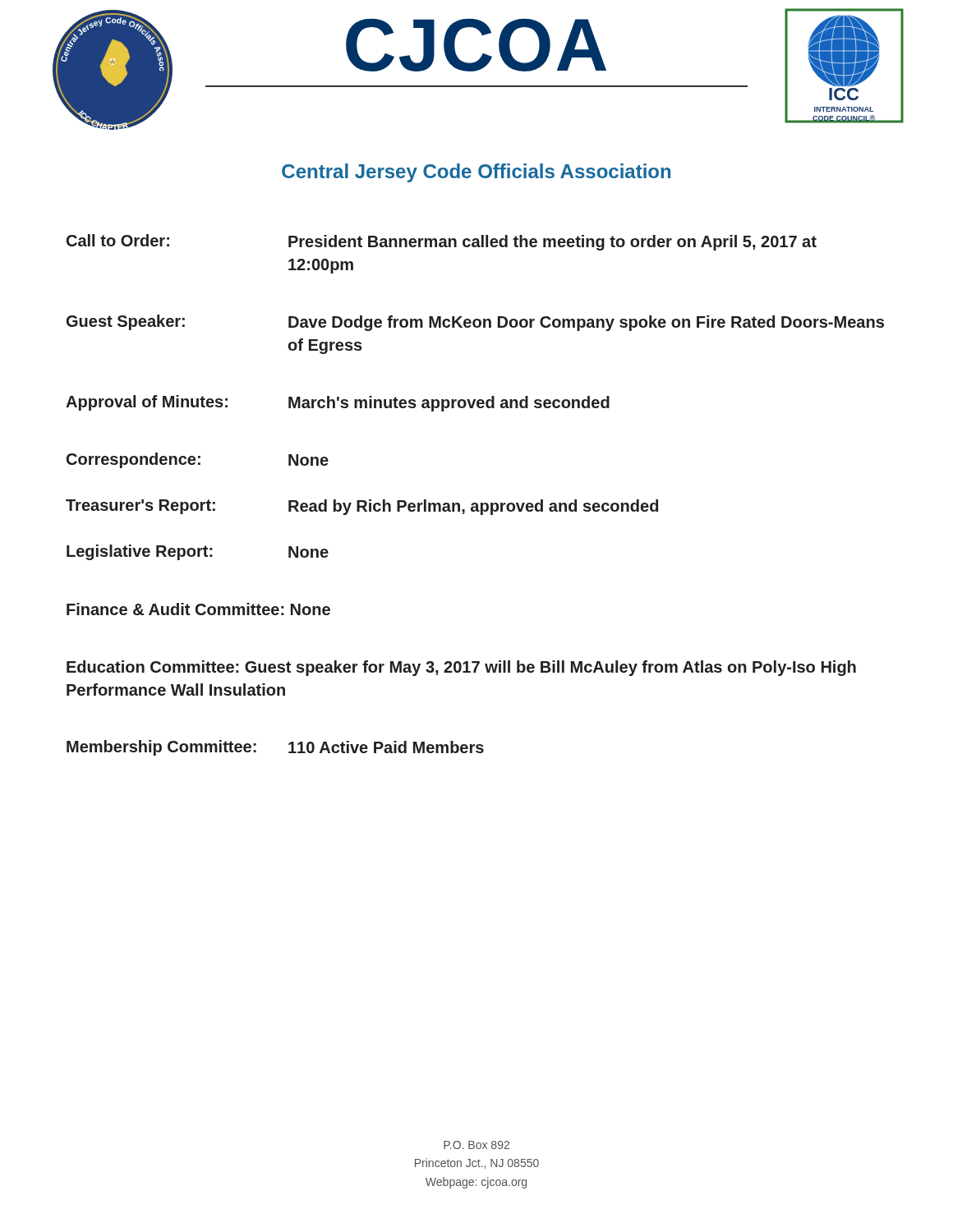953x1232 pixels.
Task: Select the title that reads "Central Jersey Code Officials"
Action: 476,171
